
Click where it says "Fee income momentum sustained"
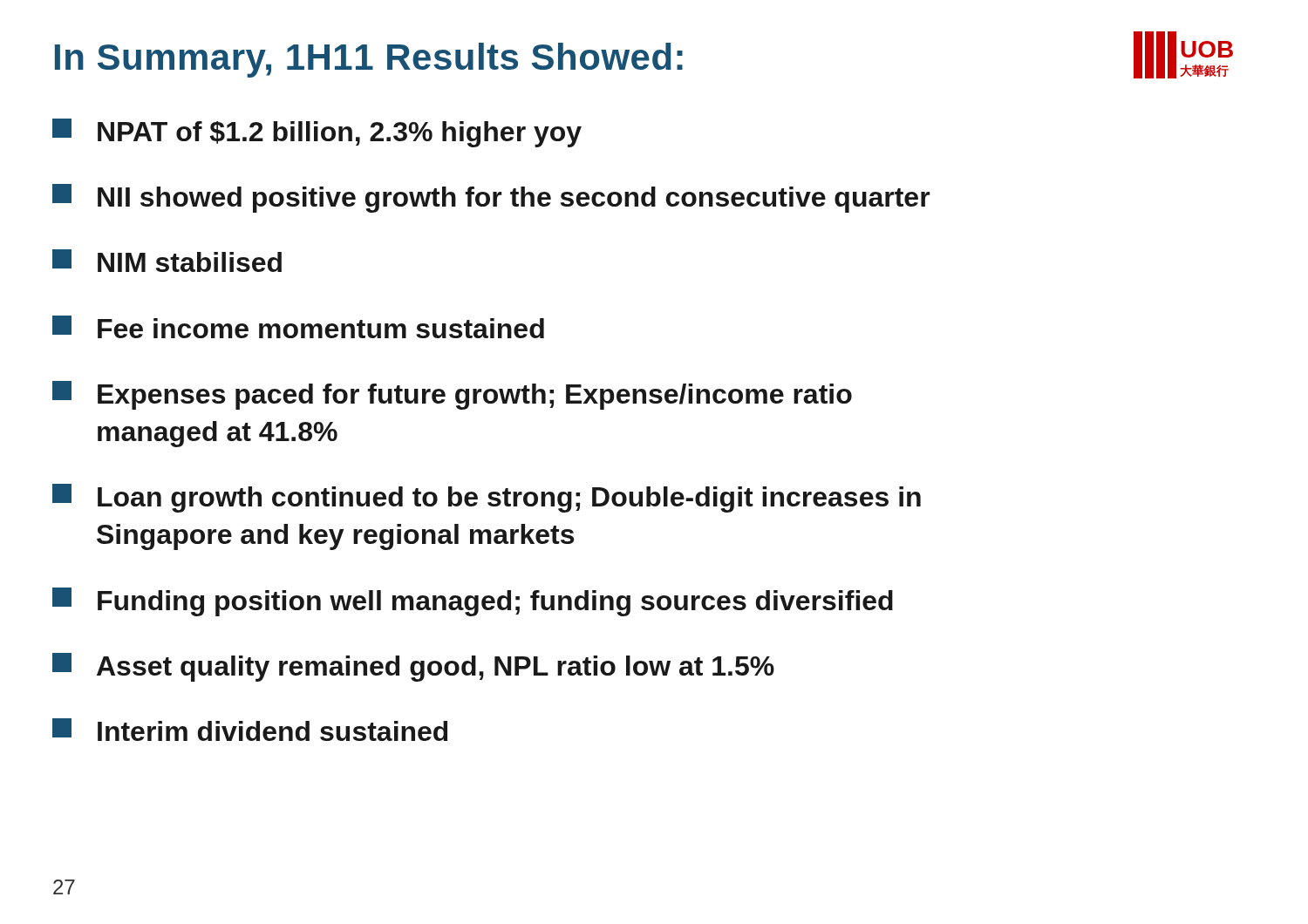[x=299, y=329]
